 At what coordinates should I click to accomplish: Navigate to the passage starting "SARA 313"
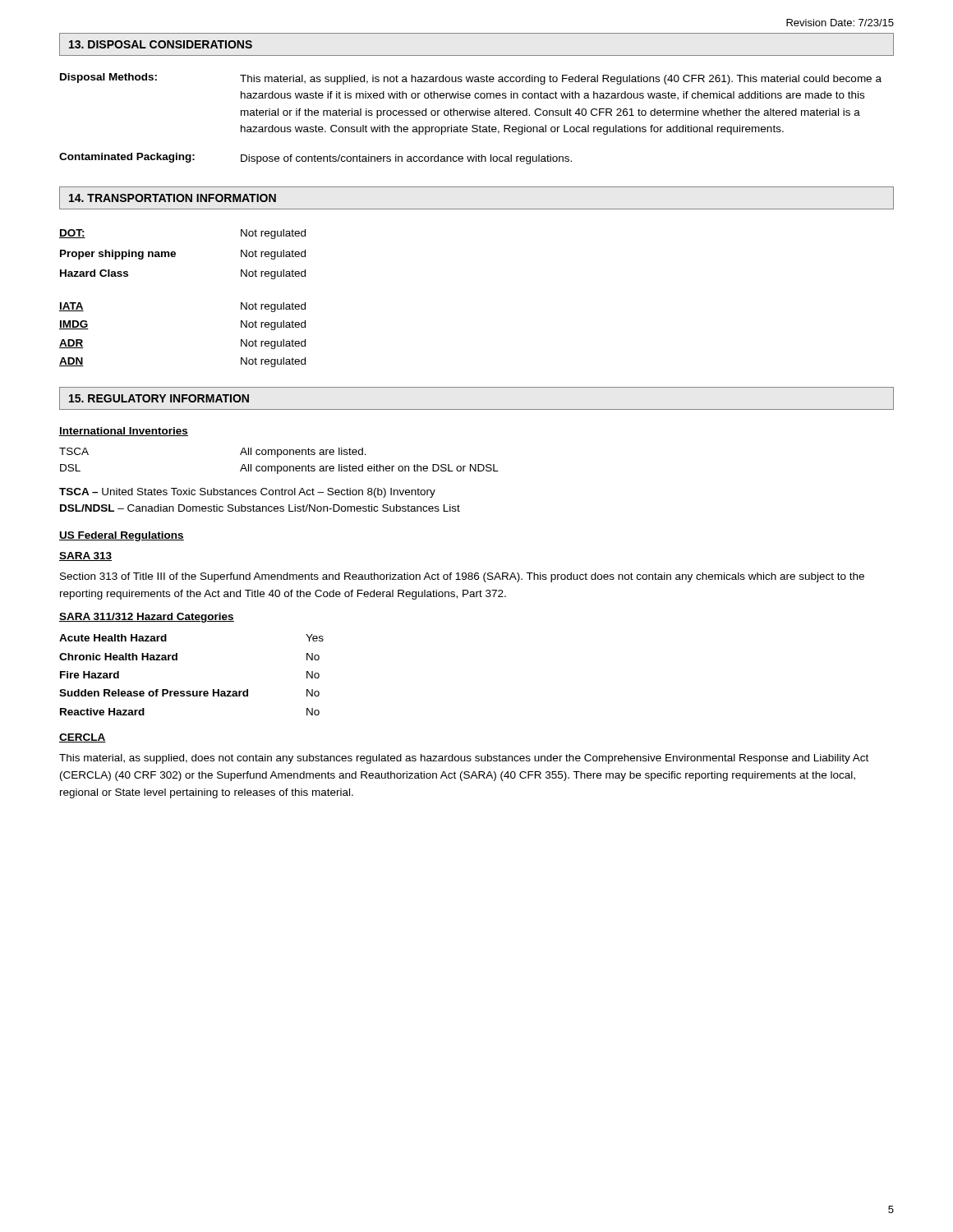[85, 555]
